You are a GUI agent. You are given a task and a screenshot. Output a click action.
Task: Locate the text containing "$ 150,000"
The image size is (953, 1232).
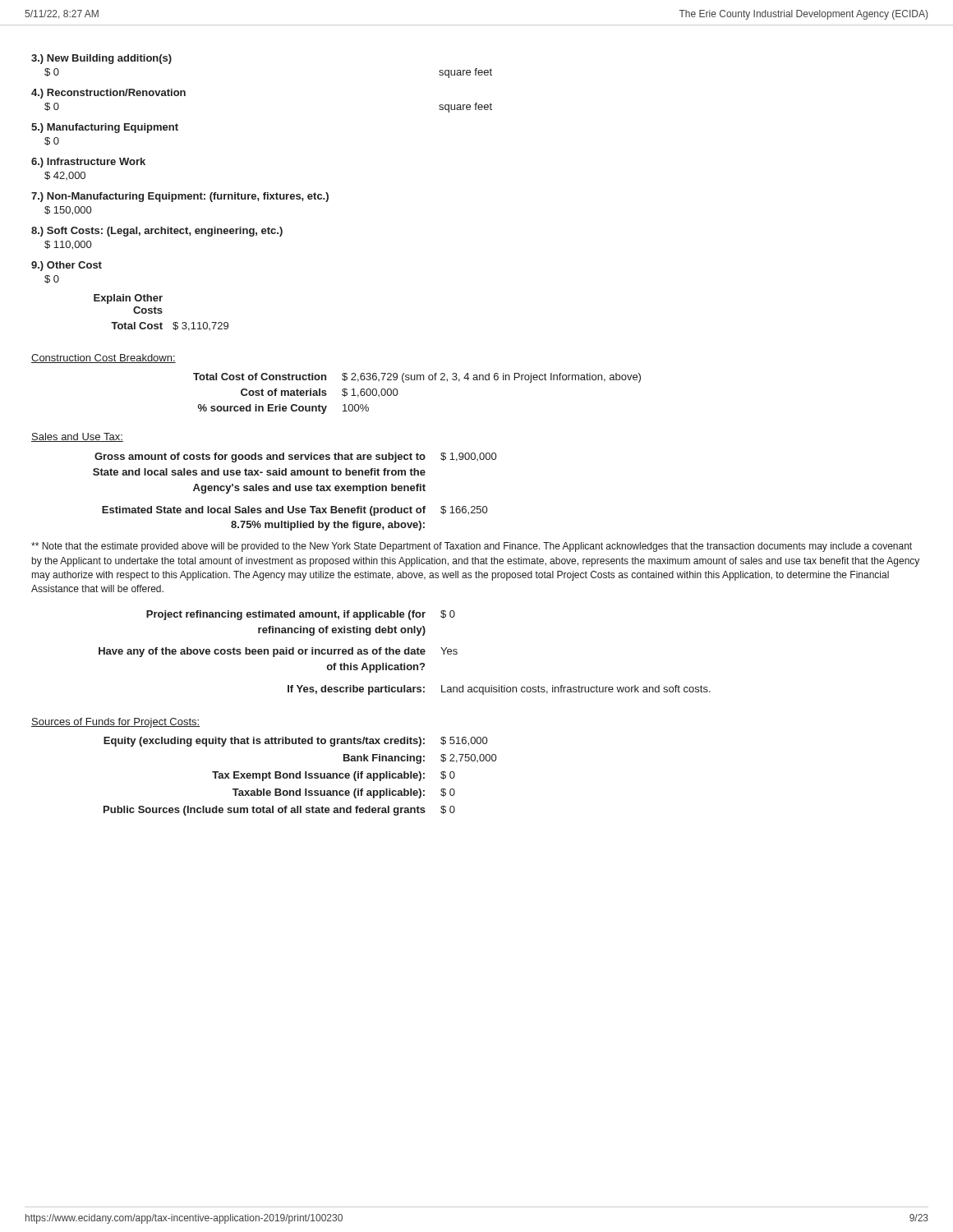point(68,210)
